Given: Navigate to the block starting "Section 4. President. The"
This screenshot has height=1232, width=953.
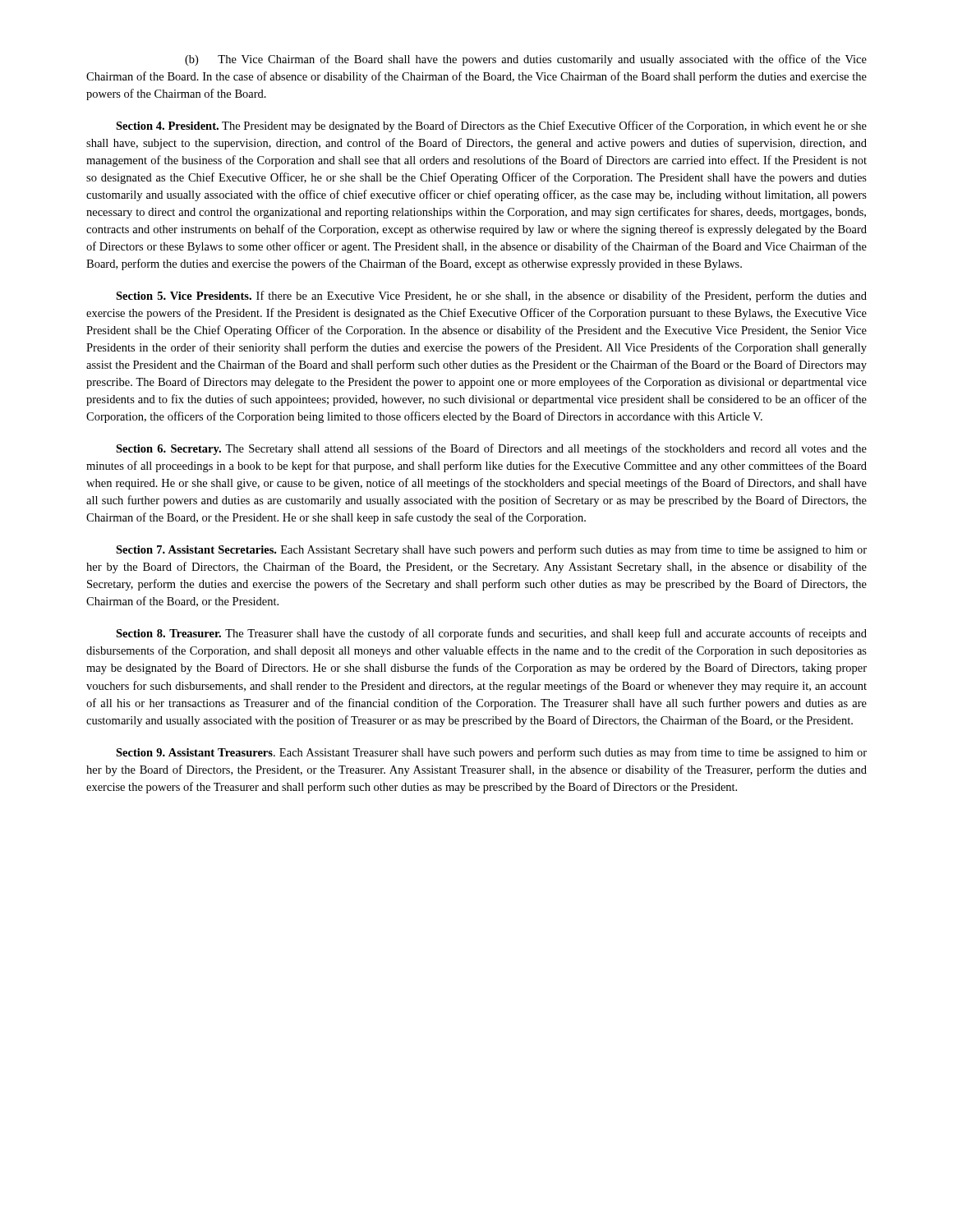Looking at the screenshot, I should pos(476,195).
